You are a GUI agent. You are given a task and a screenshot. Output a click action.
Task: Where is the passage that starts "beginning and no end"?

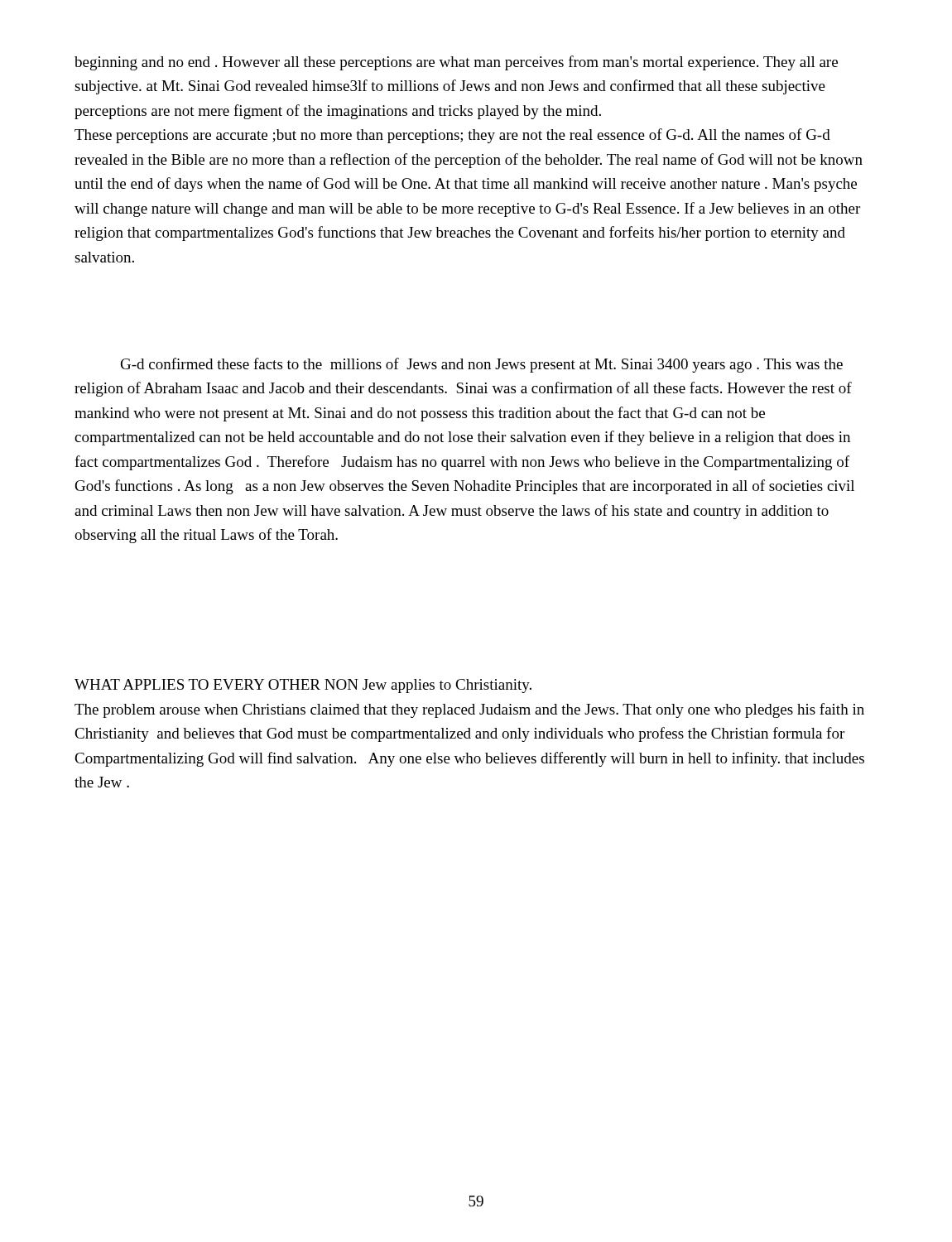point(476,159)
